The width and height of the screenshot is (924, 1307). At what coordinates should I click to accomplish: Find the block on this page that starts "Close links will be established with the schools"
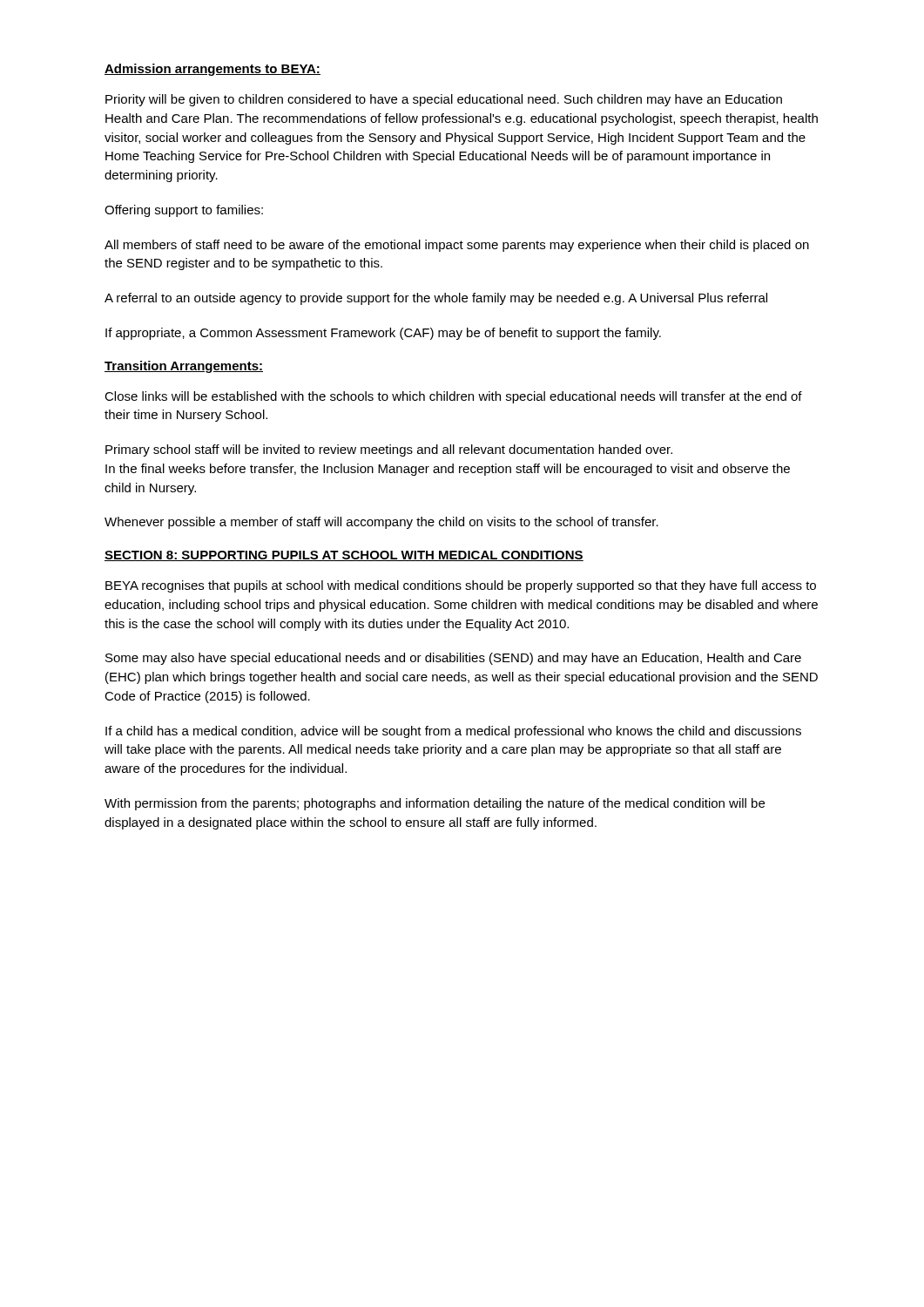453,405
